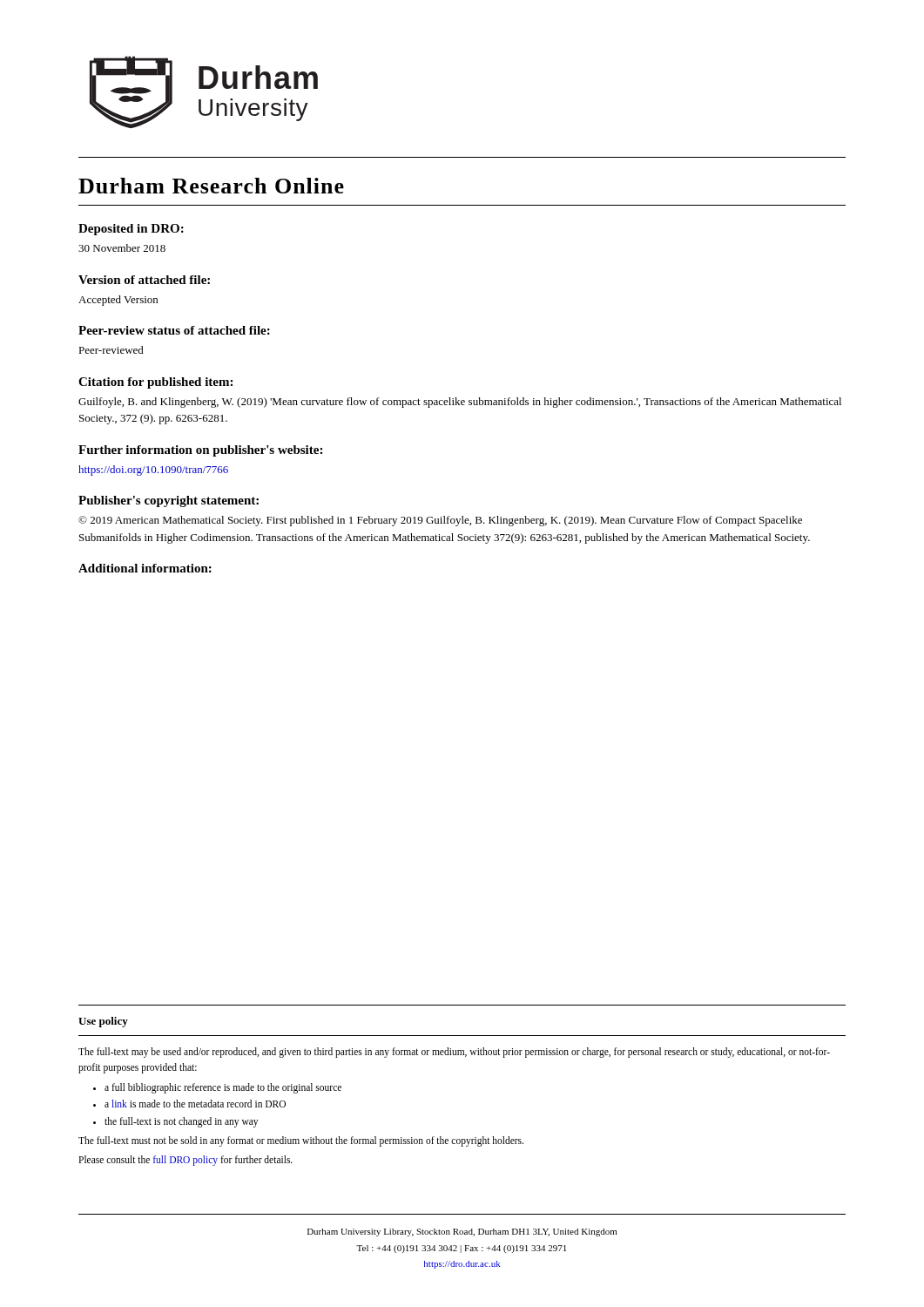Screen dimensions: 1307x924
Task: Point to "30 November 2018"
Action: [122, 248]
